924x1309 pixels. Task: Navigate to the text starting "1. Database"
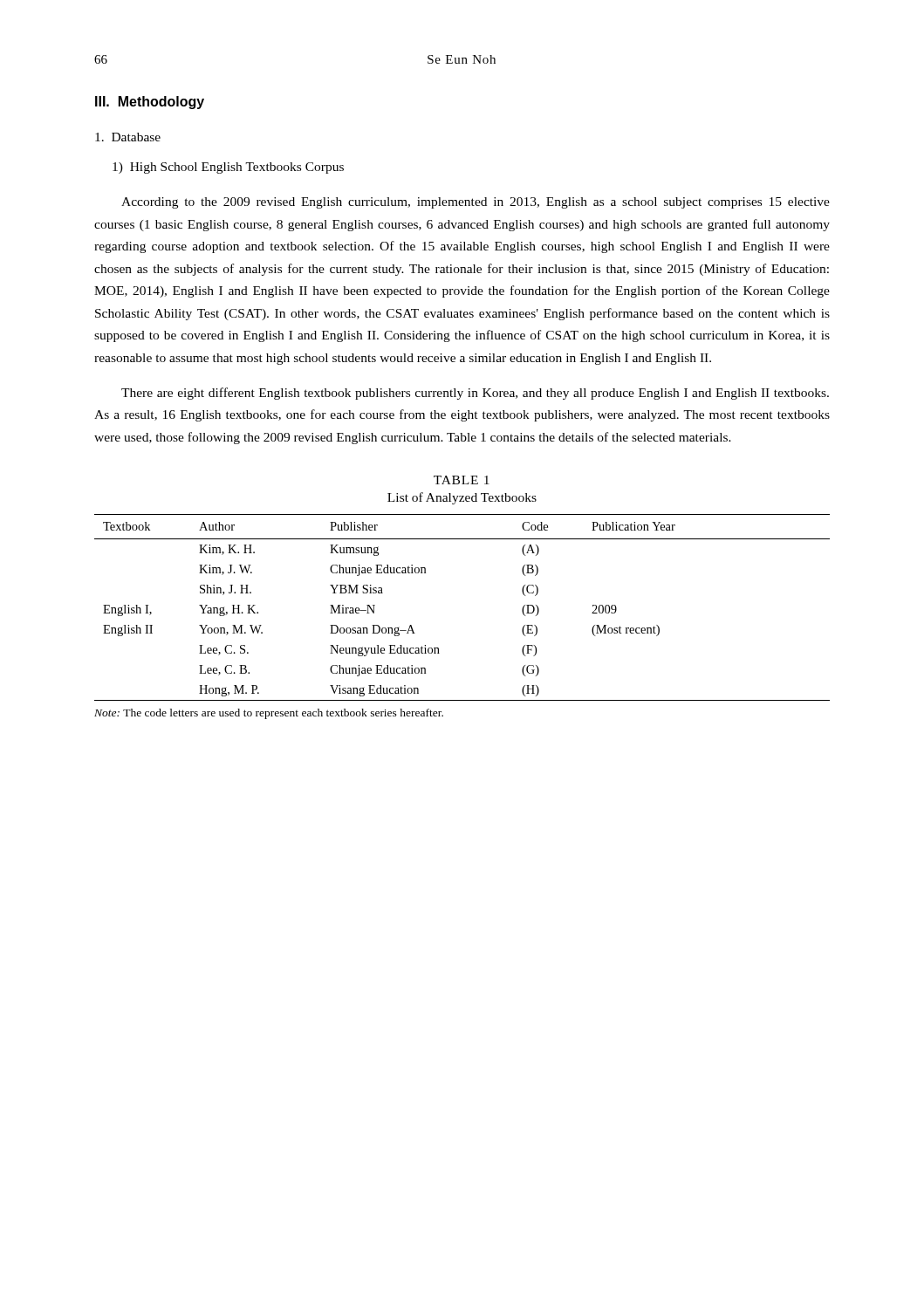pyautogui.click(x=127, y=137)
